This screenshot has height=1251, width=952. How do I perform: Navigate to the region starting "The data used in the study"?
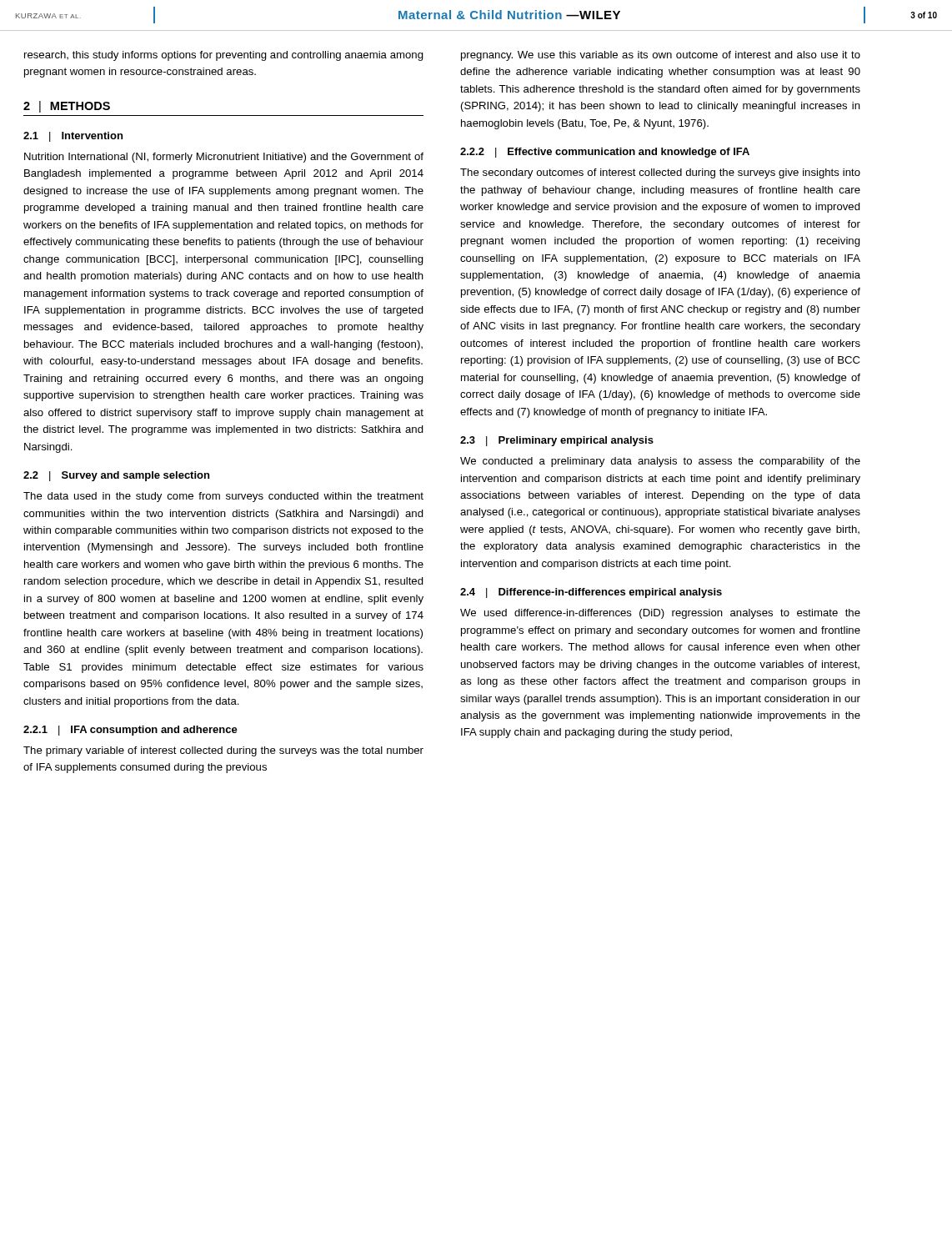(x=223, y=599)
